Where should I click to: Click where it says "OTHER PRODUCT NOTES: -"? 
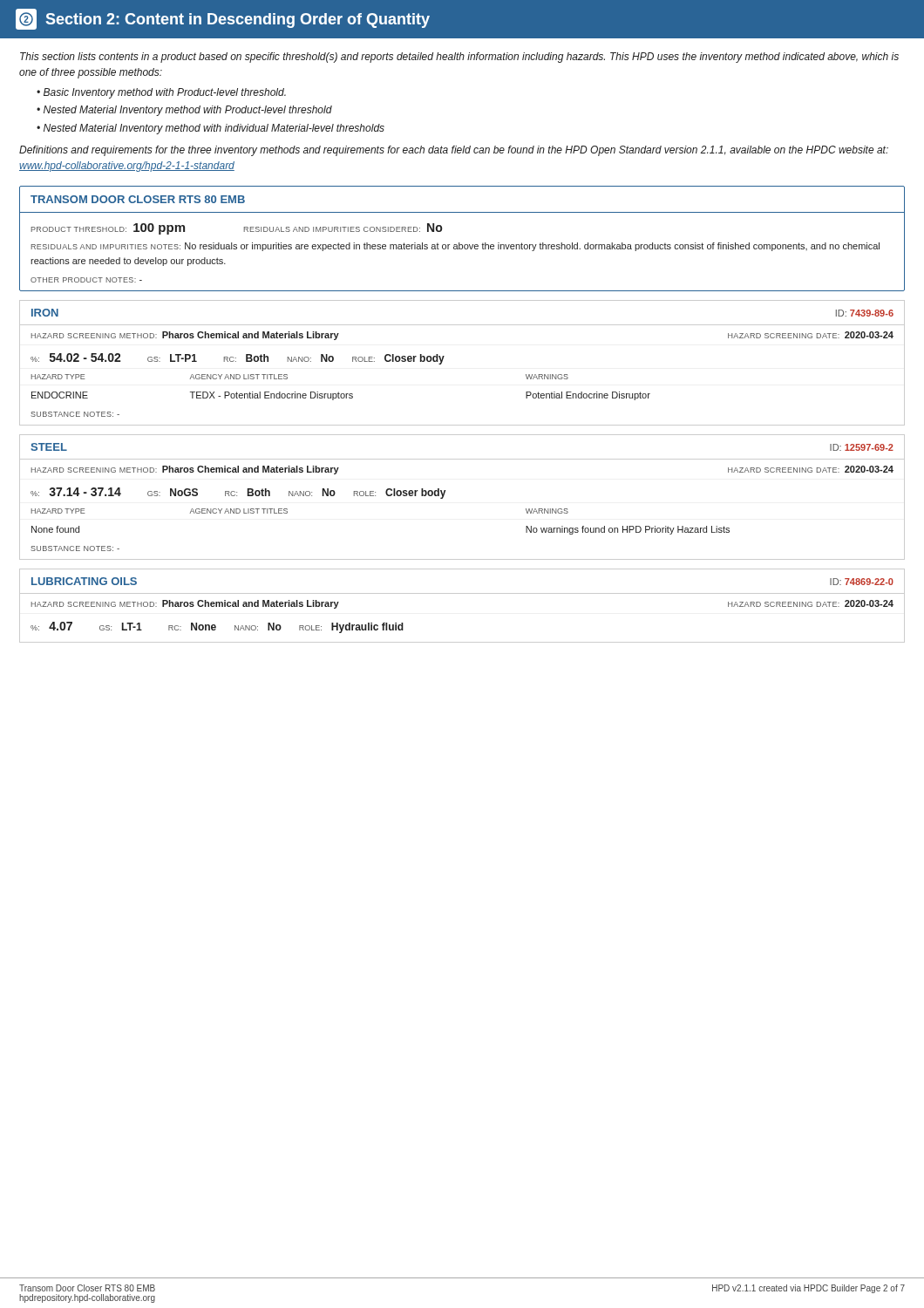tap(86, 279)
